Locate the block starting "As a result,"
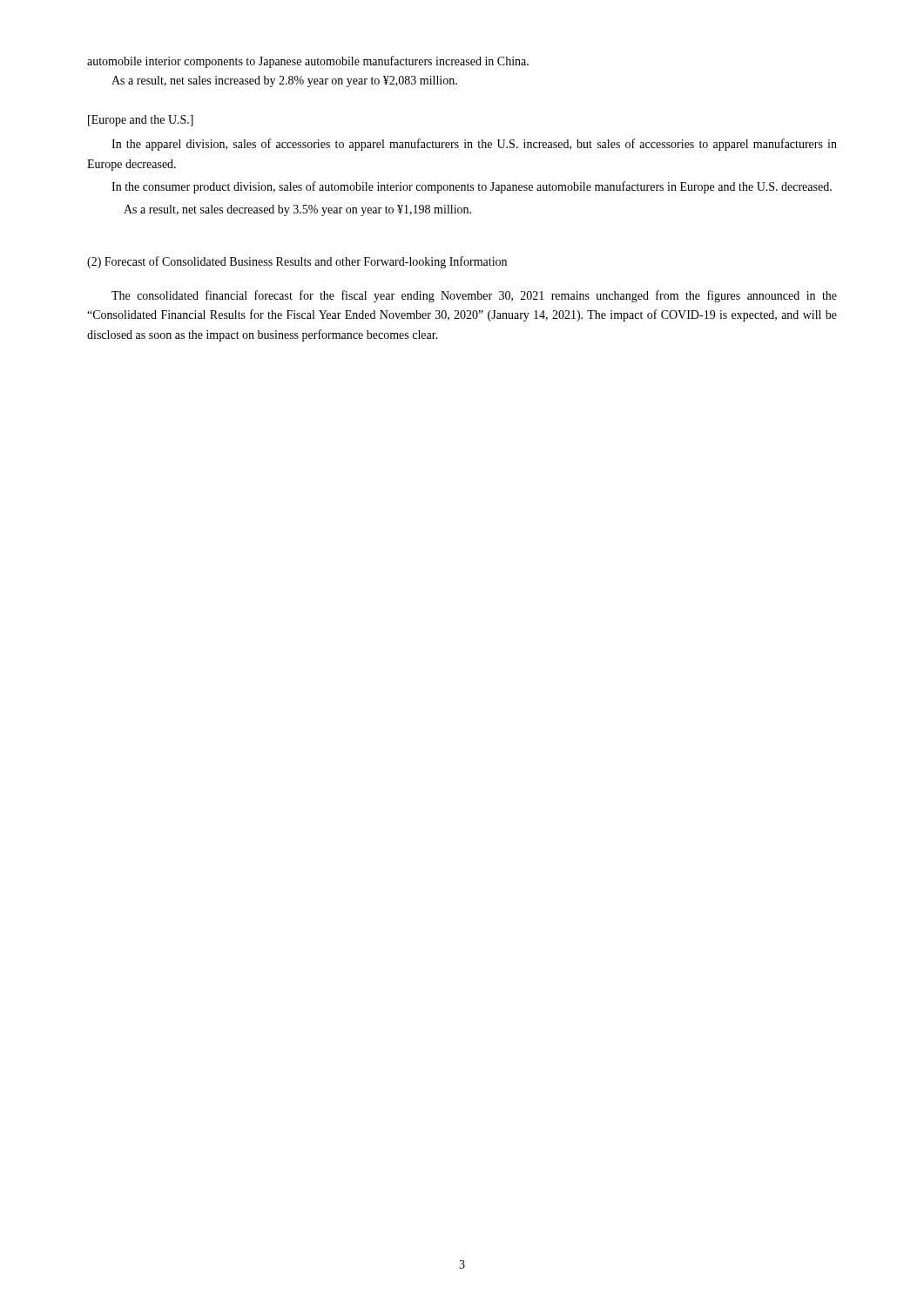The image size is (924, 1307). tap(298, 210)
